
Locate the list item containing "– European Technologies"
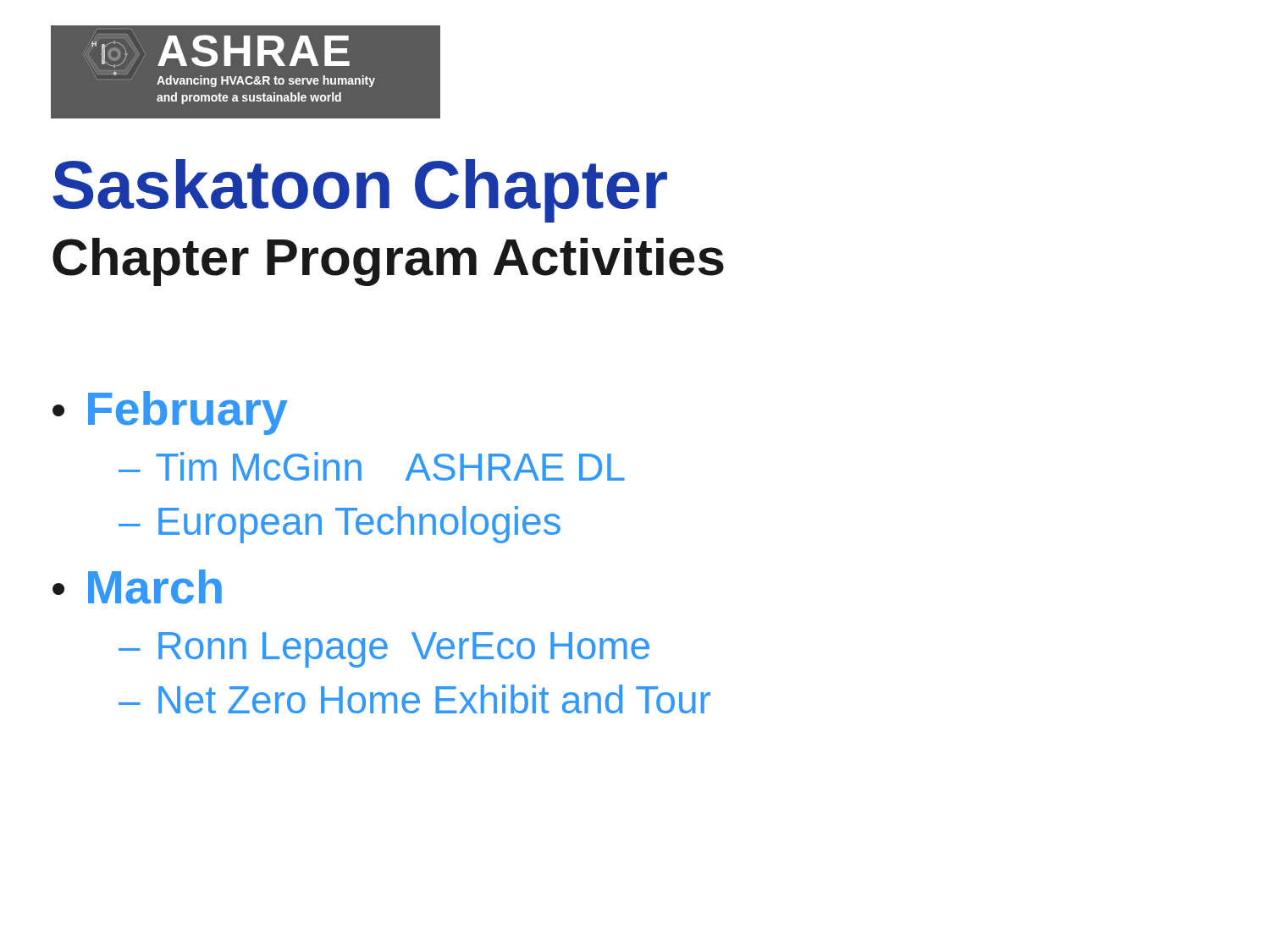coord(508,521)
